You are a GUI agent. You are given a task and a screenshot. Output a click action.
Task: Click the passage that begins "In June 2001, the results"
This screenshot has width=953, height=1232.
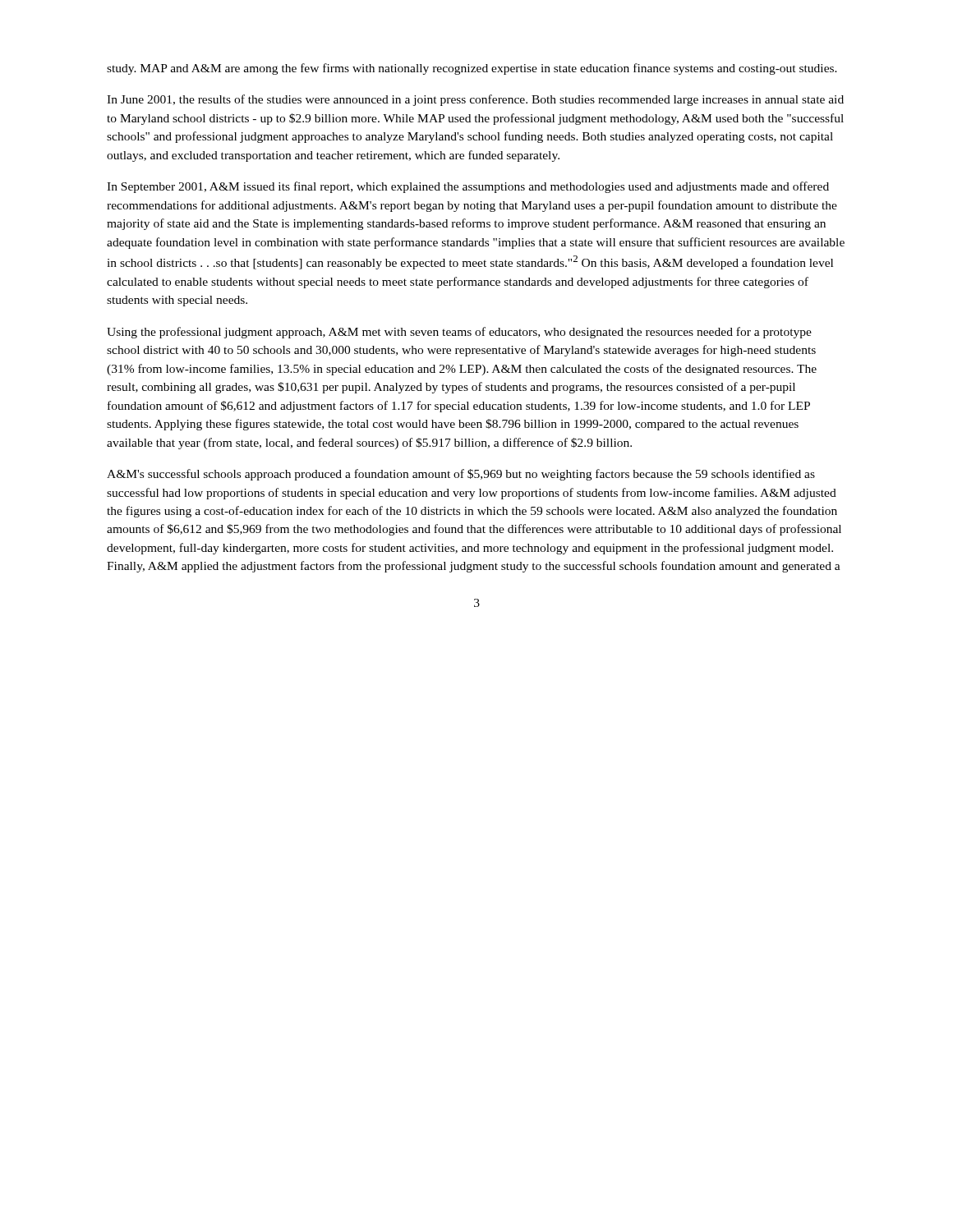coord(476,128)
